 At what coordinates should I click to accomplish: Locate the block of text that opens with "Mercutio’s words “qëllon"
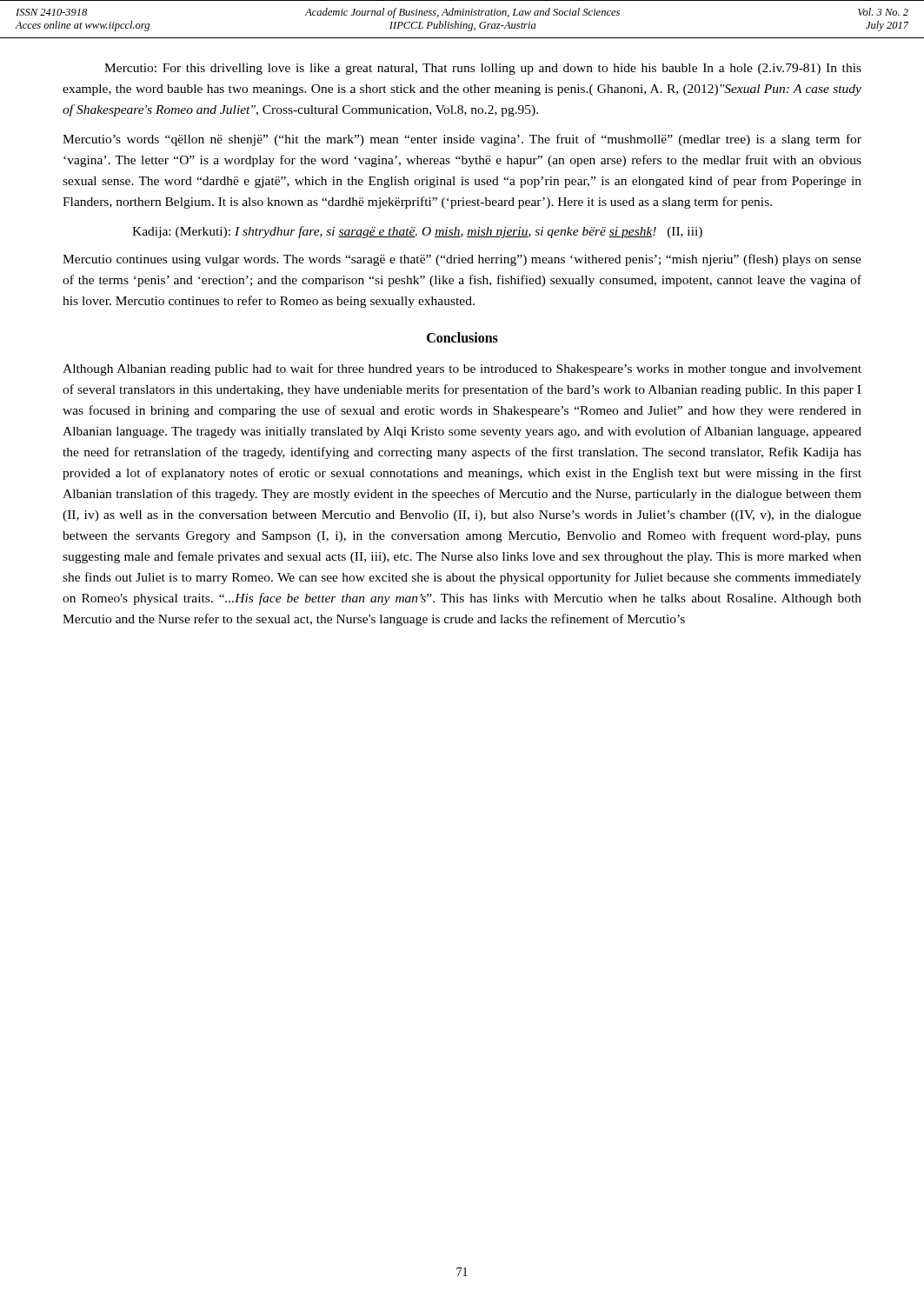click(x=462, y=170)
